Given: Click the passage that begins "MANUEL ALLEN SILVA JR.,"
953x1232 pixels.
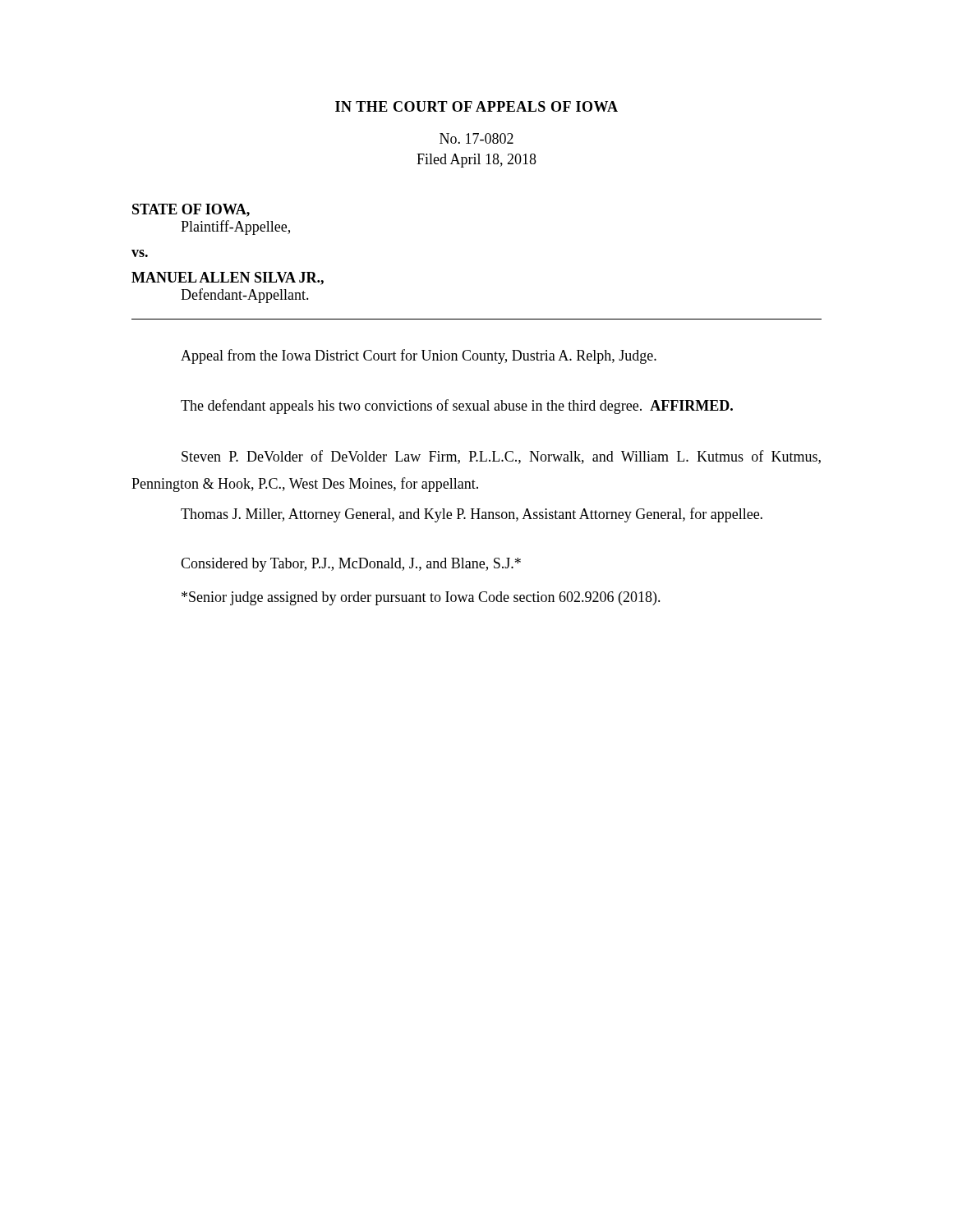Looking at the screenshot, I should coord(228,278).
